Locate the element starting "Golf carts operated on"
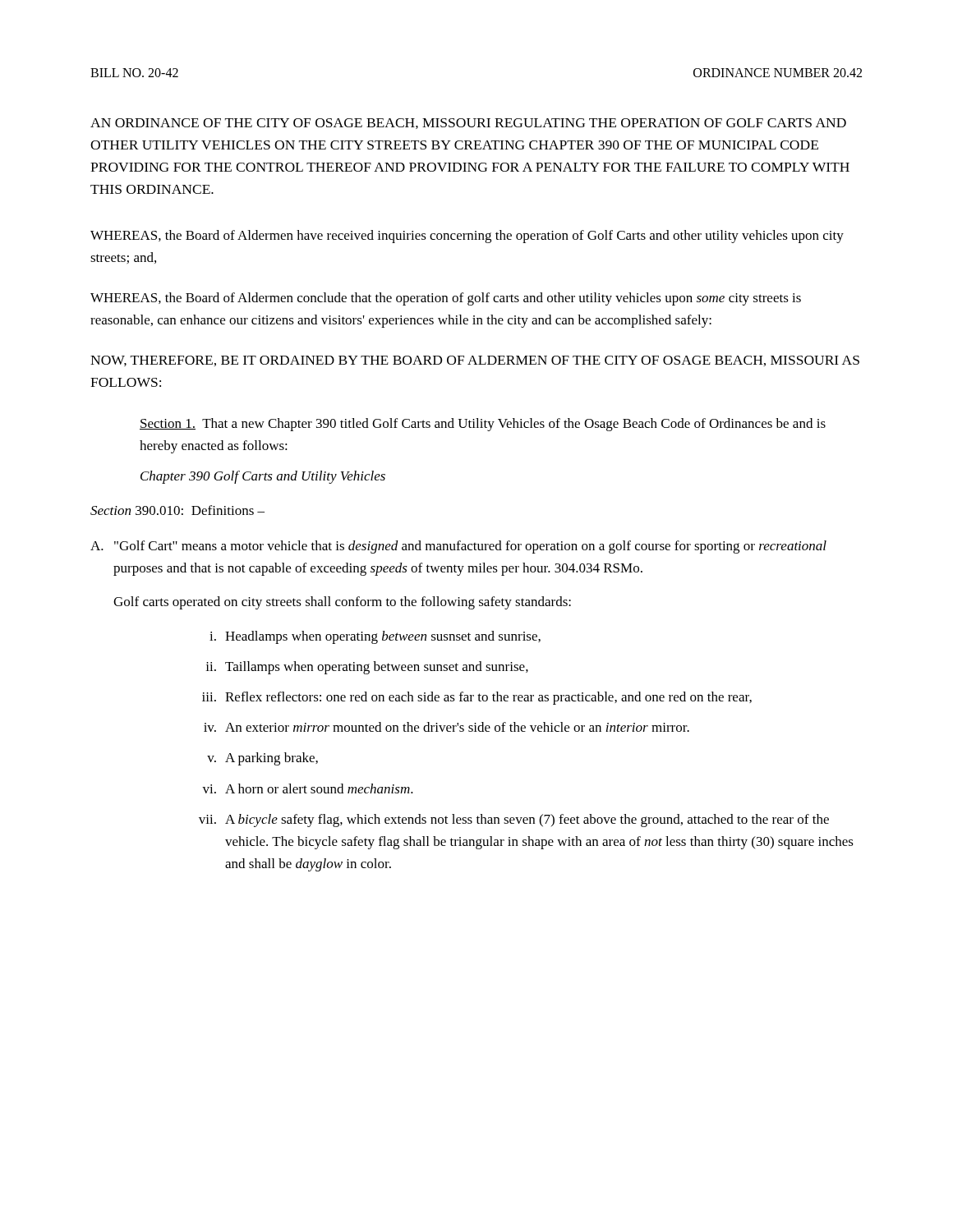Viewport: 953px width, 1232px height. coord(343,602)
